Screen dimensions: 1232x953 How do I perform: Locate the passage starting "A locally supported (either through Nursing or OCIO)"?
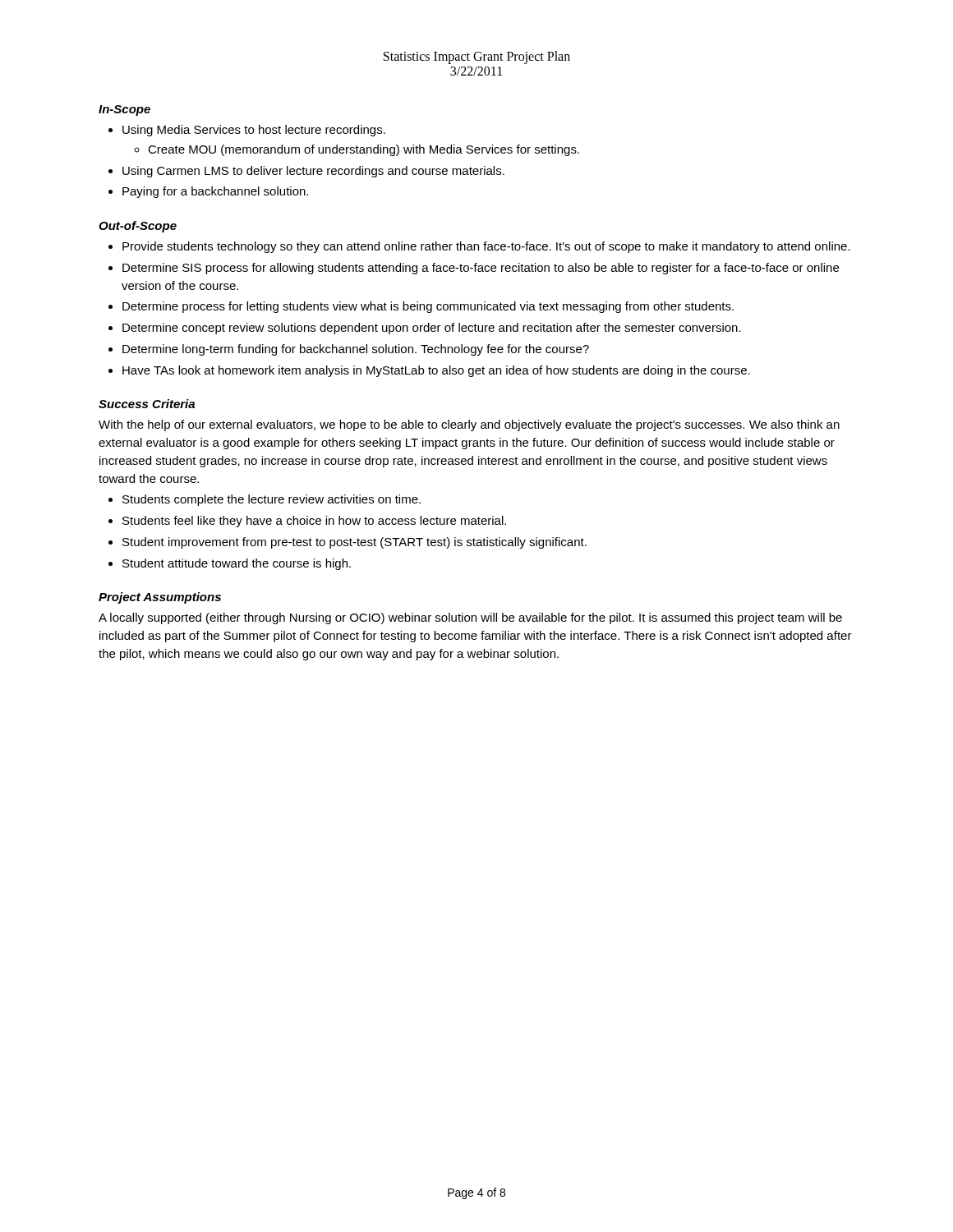(x=475, y=635)
